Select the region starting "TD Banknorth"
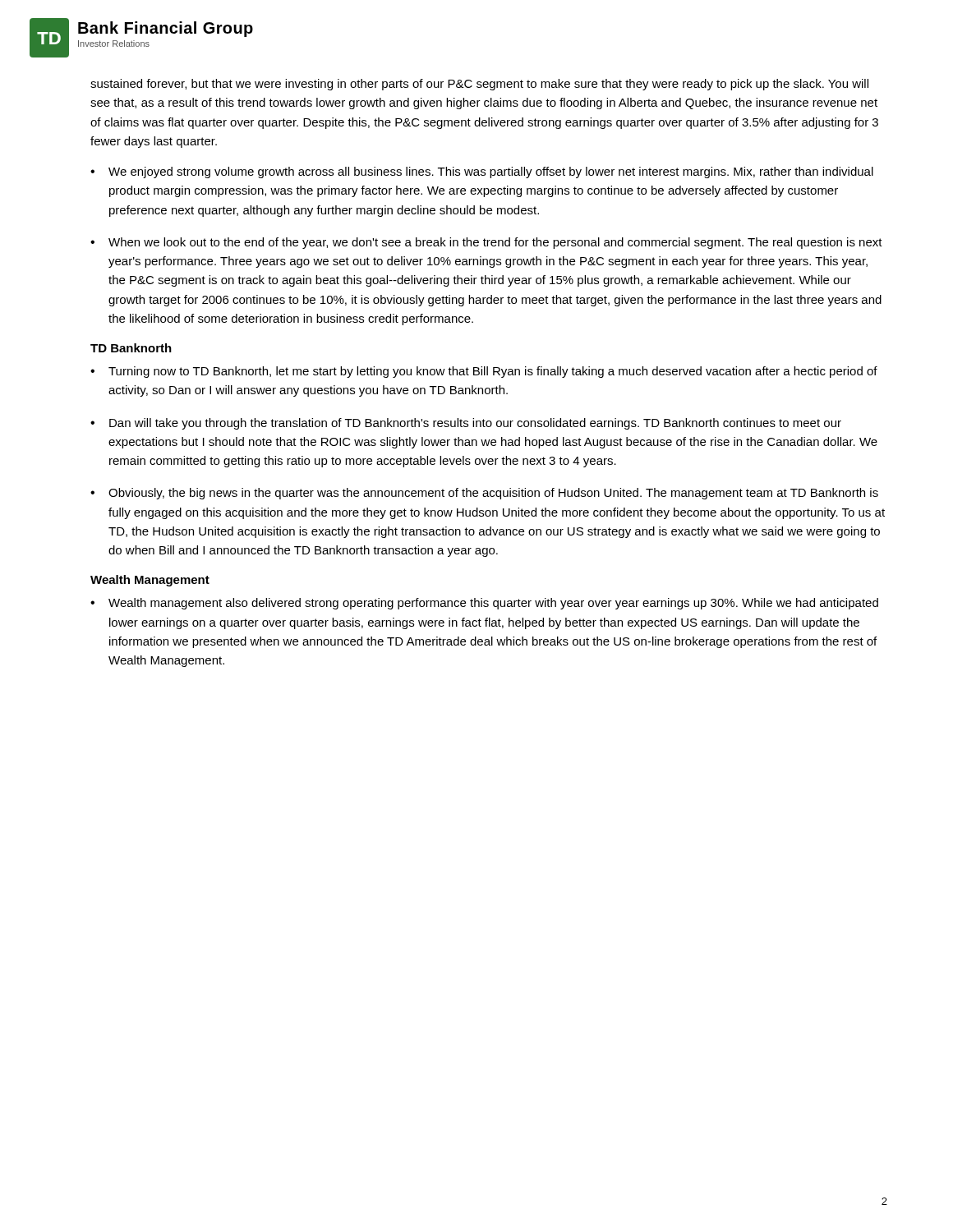Screen dimensions: 1232x953 pyautogui.click(x=131, y=348)
